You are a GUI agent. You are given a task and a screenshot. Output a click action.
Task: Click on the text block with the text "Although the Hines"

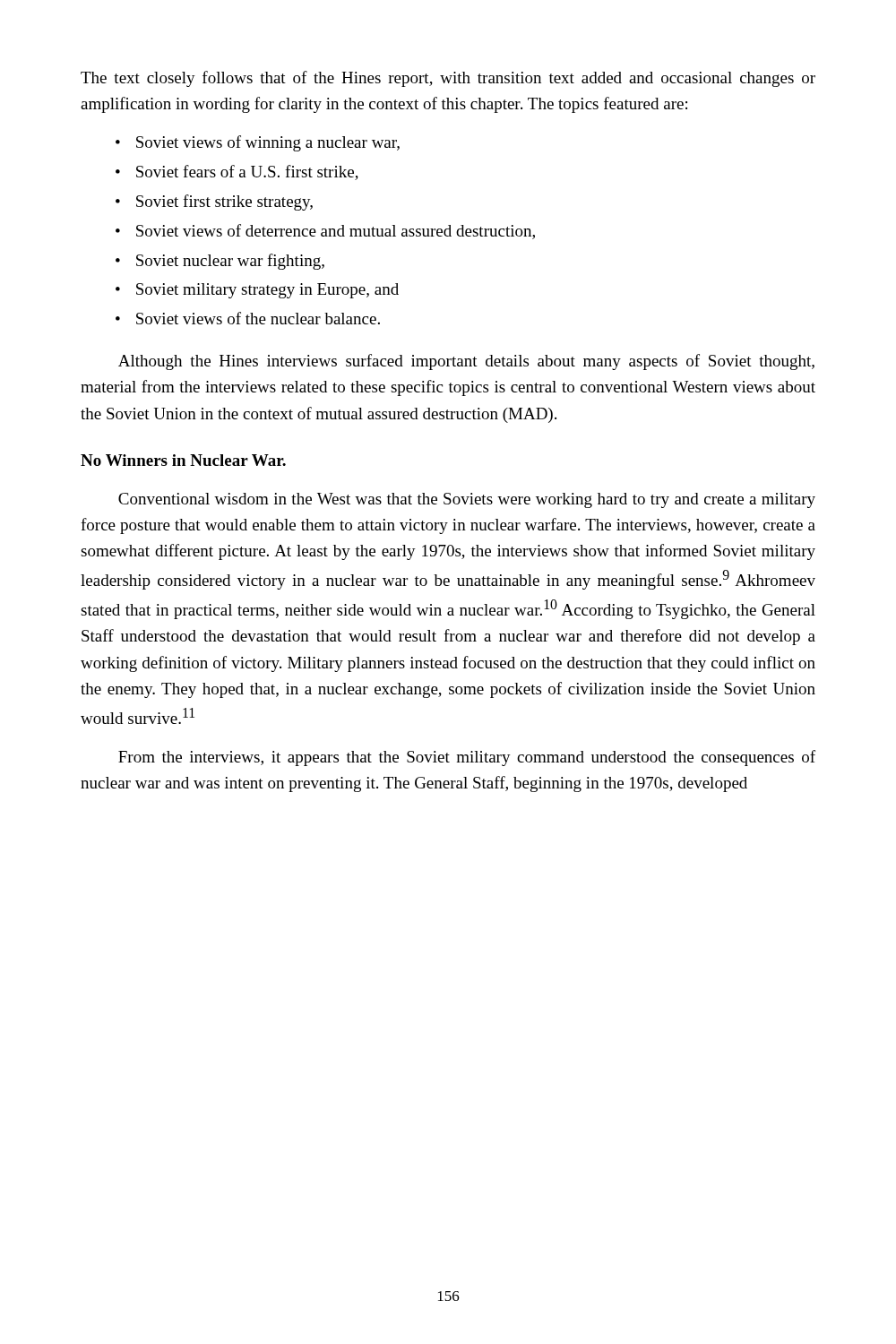pyautogui.click(x=448, y=387)
